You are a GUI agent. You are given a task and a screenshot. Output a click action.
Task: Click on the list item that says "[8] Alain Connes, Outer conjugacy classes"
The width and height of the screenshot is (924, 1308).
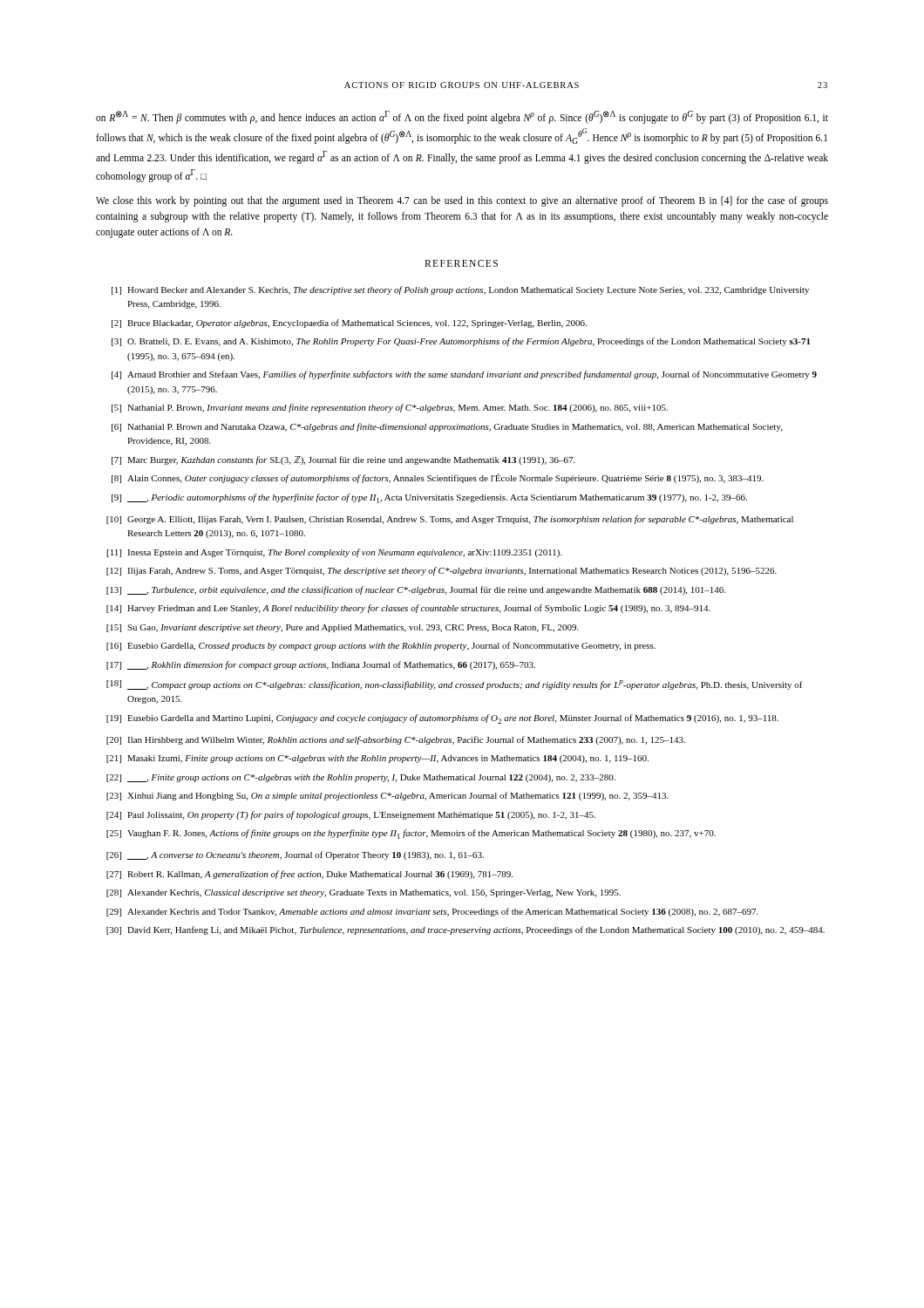click(462, 478)
